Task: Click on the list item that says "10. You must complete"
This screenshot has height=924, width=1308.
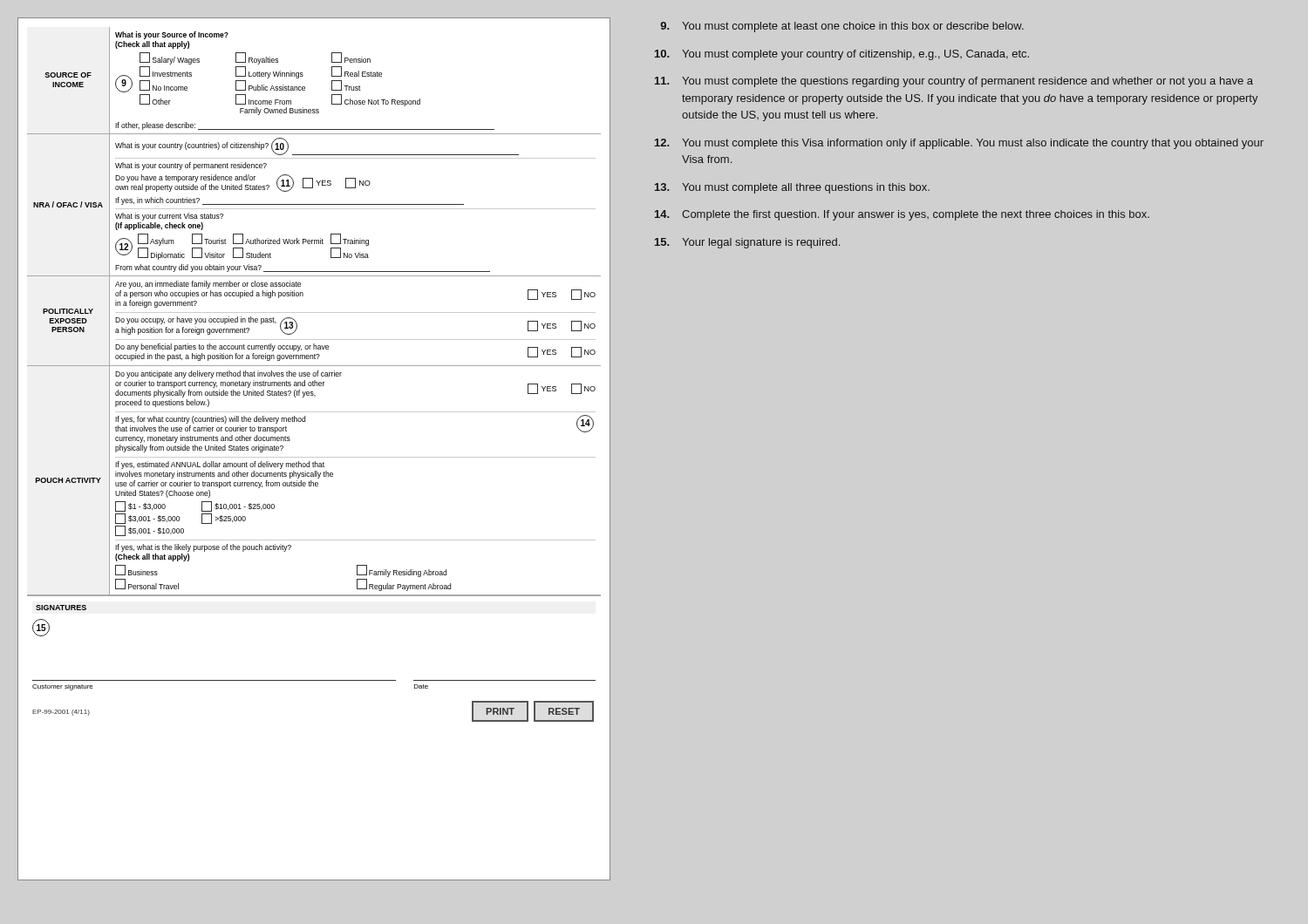Action: tap(964, 53)
